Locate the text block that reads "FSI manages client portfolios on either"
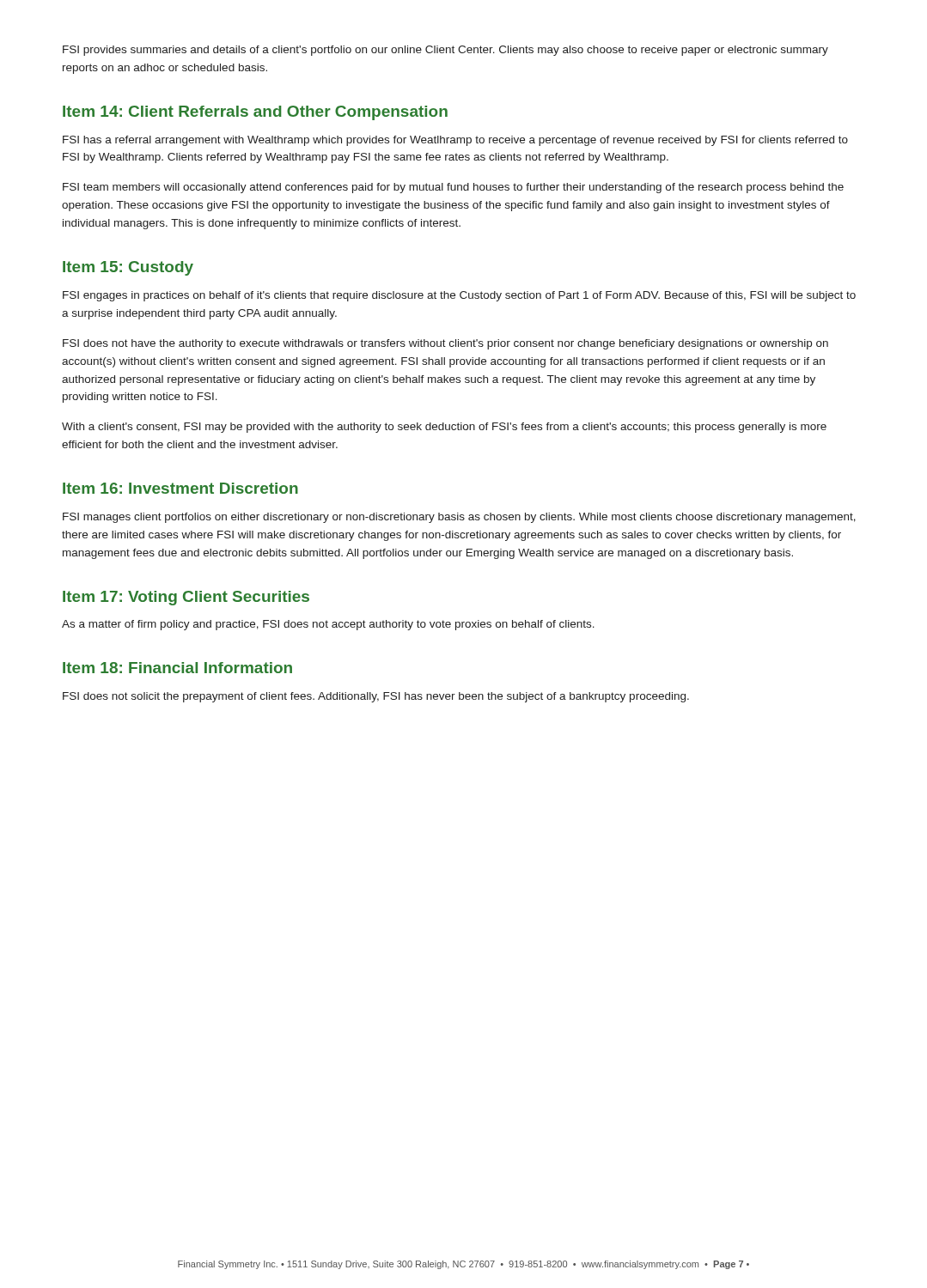 (459, 534)
